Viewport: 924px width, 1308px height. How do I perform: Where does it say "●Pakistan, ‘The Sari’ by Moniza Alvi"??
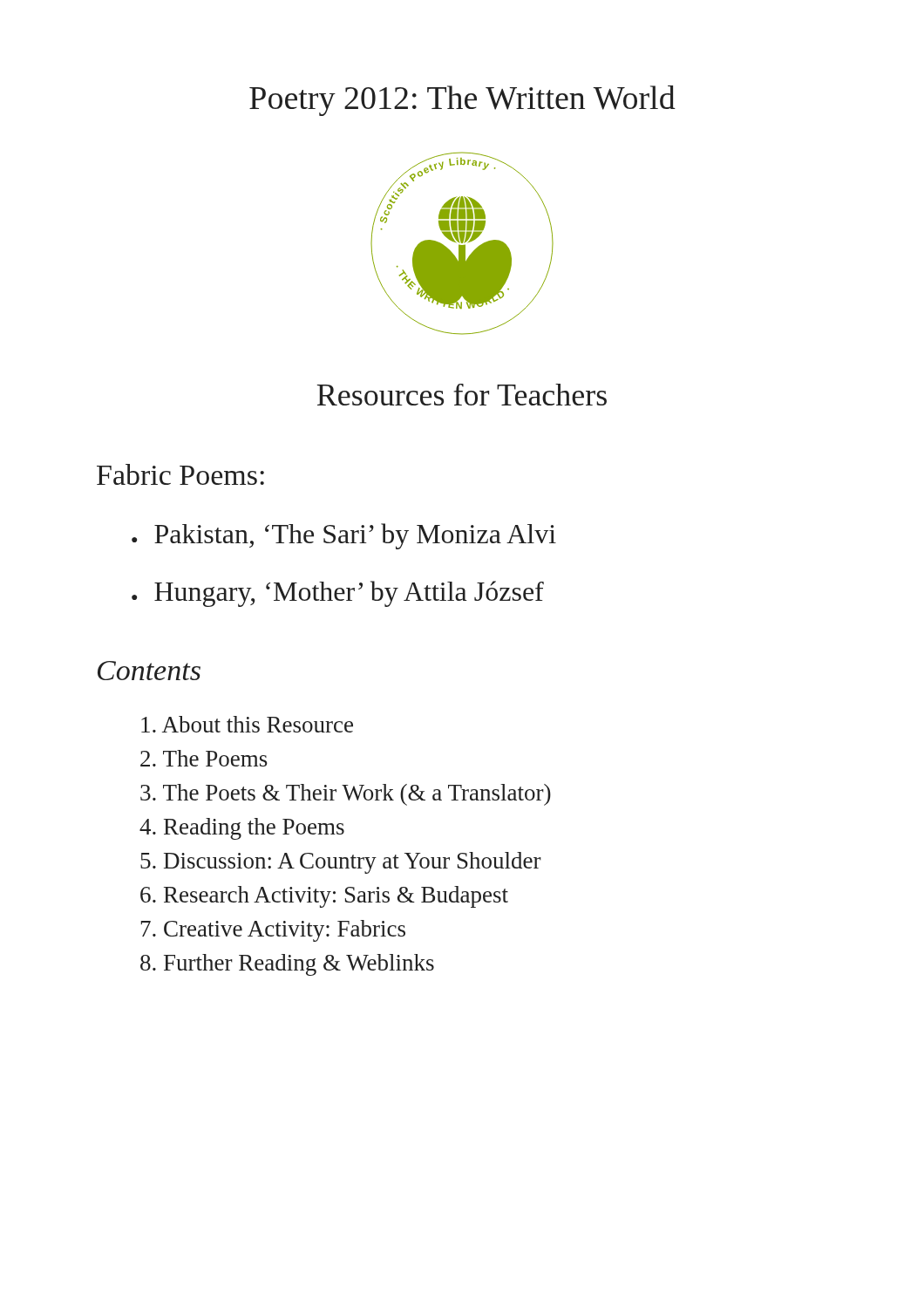click(343, 536)
